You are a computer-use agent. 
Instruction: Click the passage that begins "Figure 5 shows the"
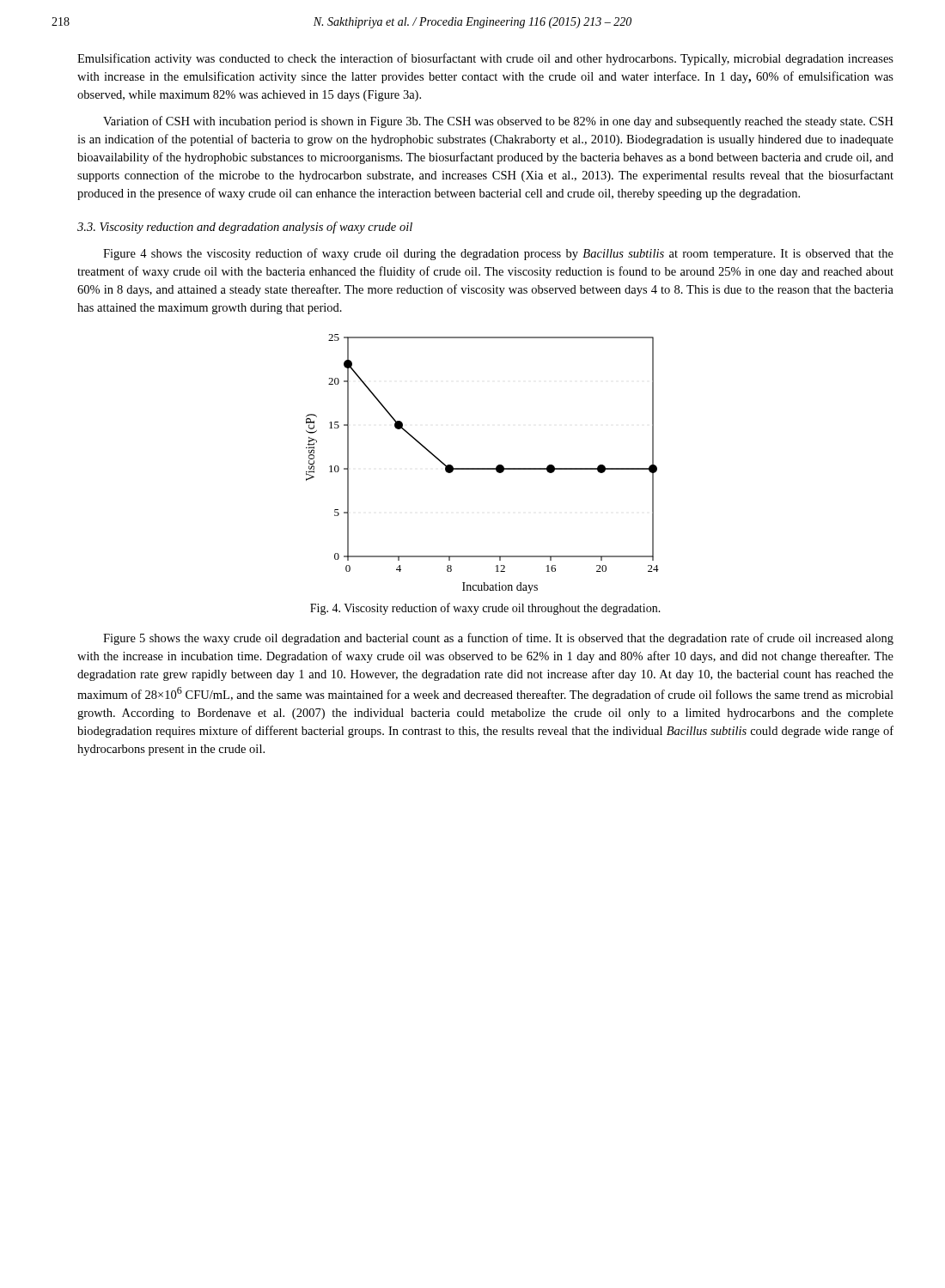(485, 694)
